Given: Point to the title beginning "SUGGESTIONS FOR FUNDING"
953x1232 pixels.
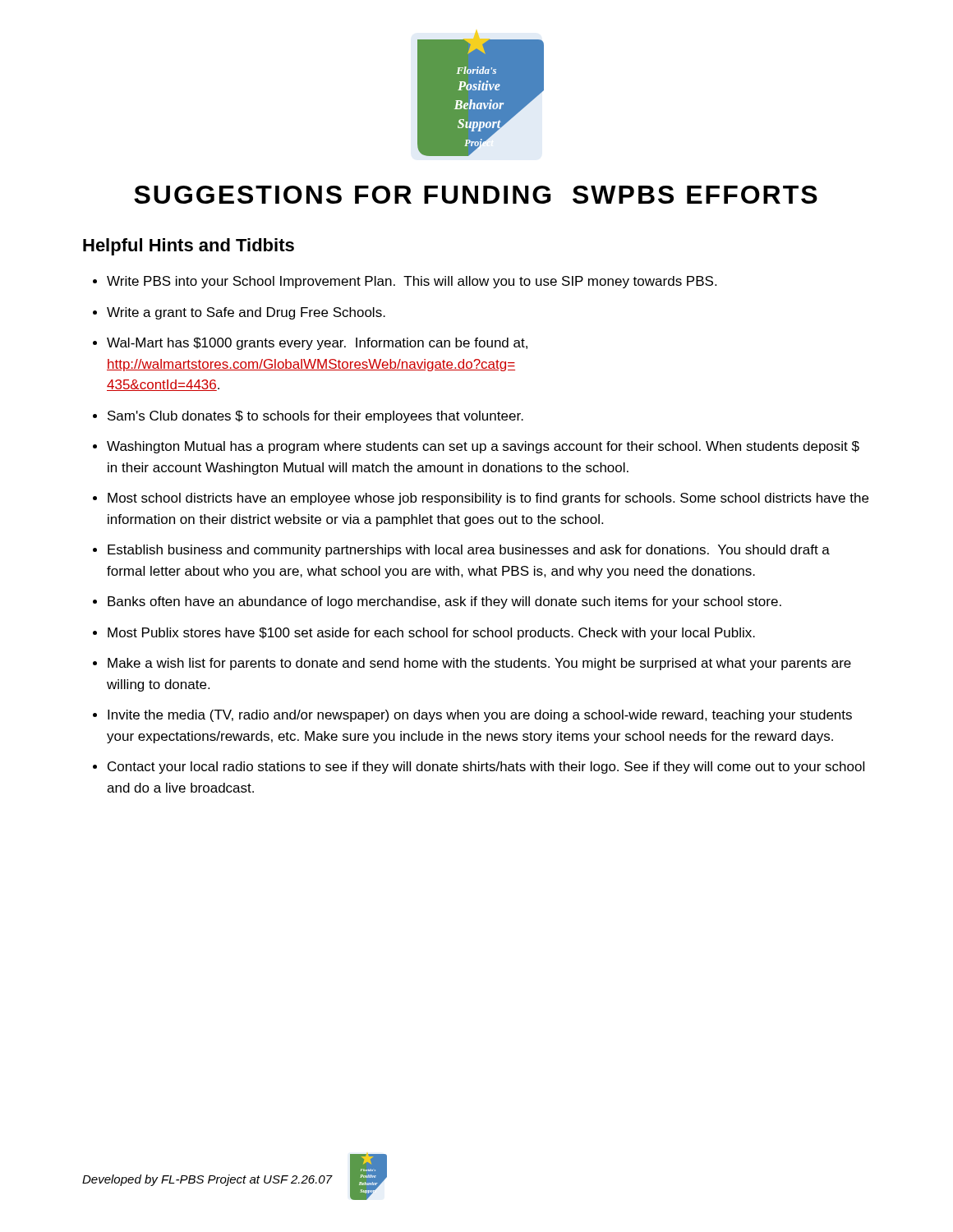Looking at the screenshot, I should coord(476,195).
